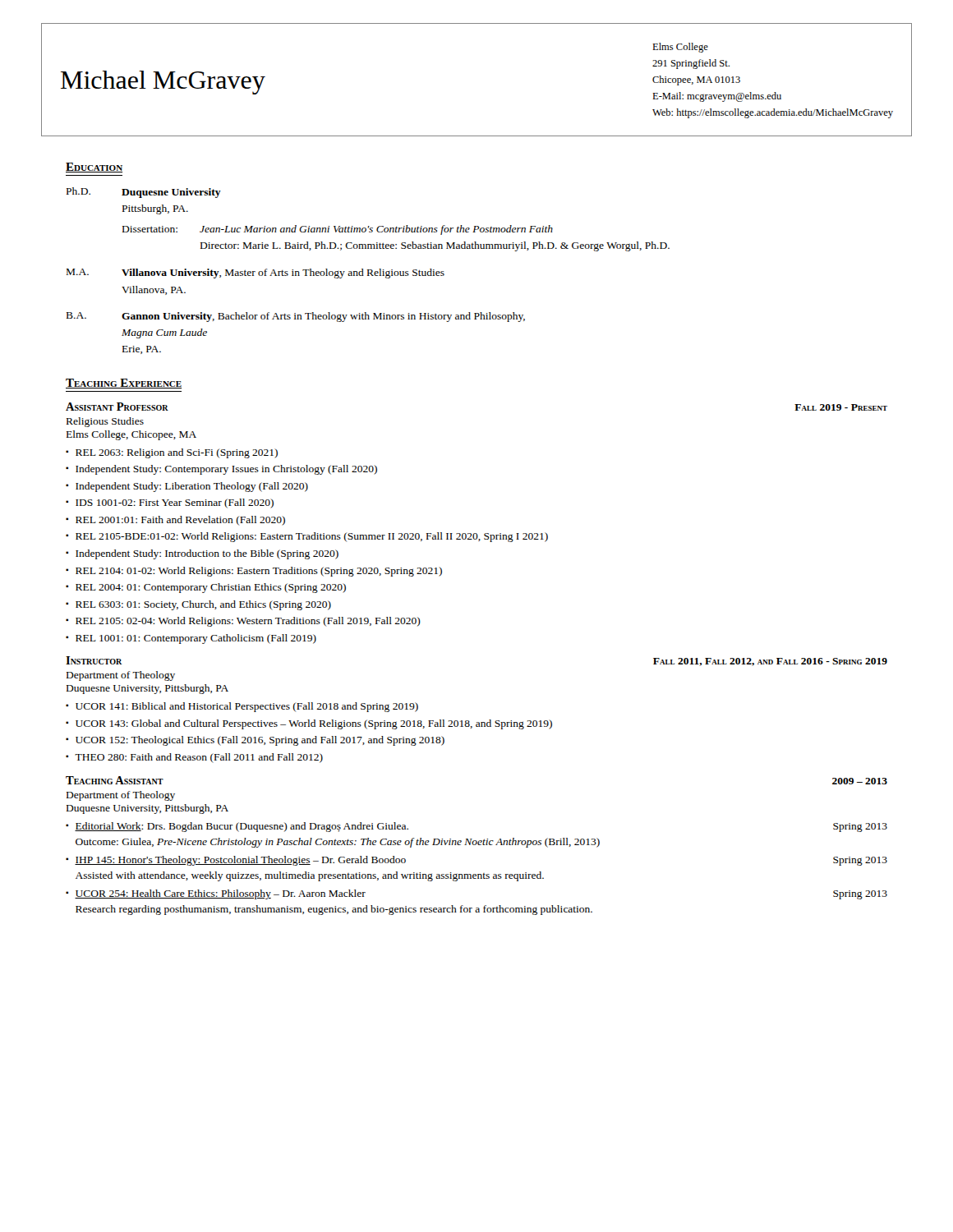Click the passage that begins "REL 6303: 01: Society, Church,"
The width and height of the screenshot is (953, 1232).
203,604
